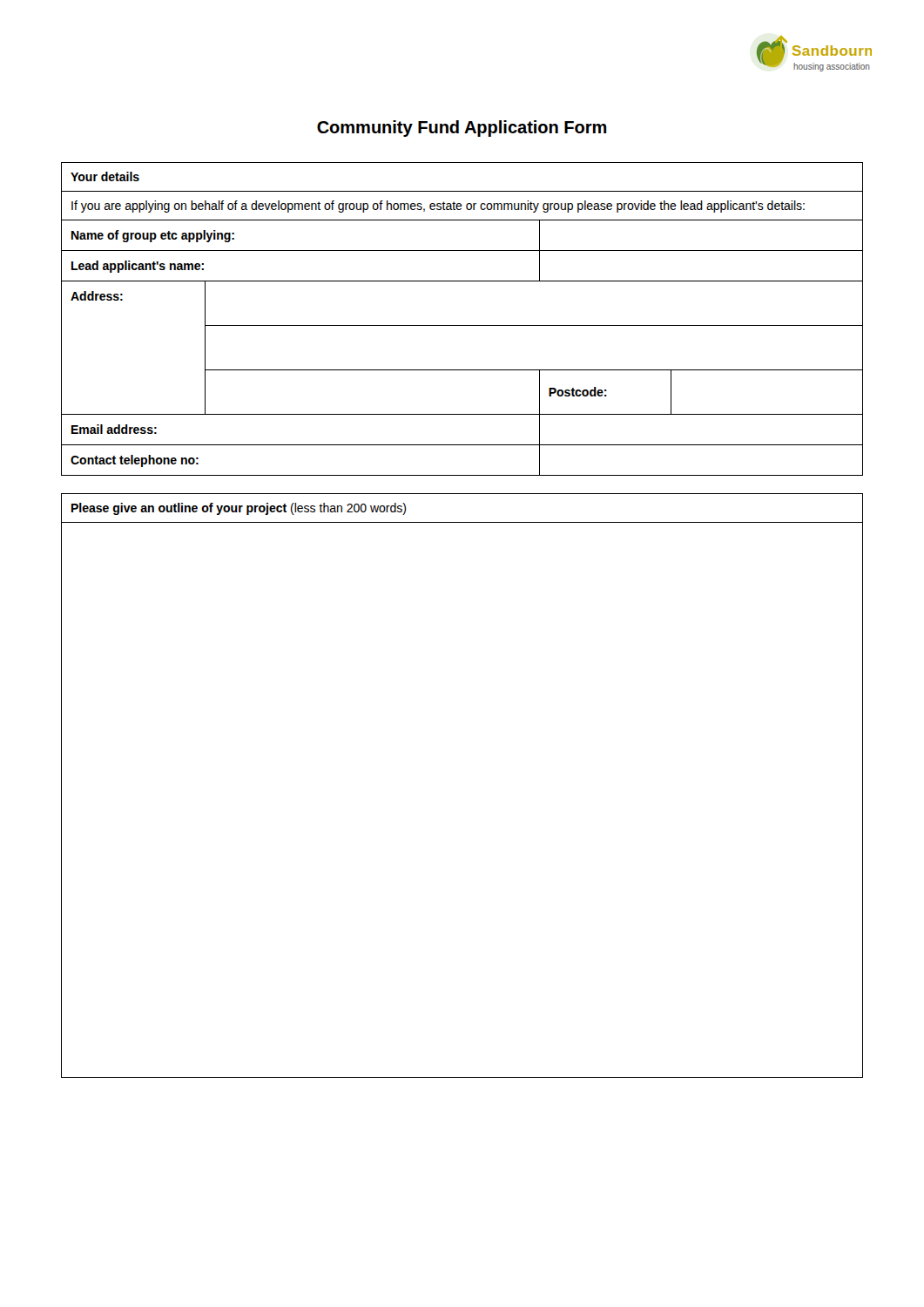Screen dimensions: 1307x924
Task: Click the logo
Action: click(807, 62)
